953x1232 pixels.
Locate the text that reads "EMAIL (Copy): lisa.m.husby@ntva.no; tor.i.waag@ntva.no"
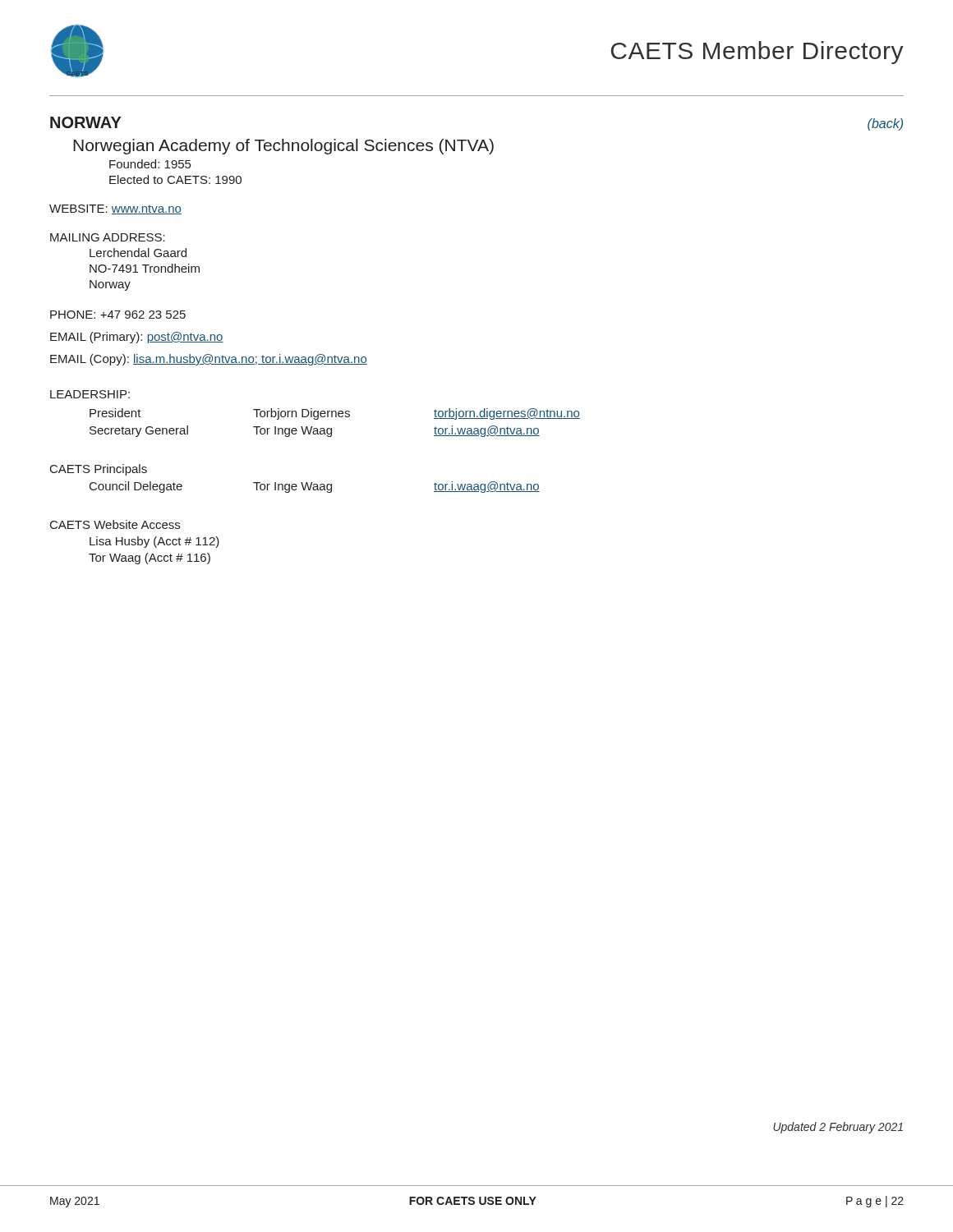pos(208,359)
